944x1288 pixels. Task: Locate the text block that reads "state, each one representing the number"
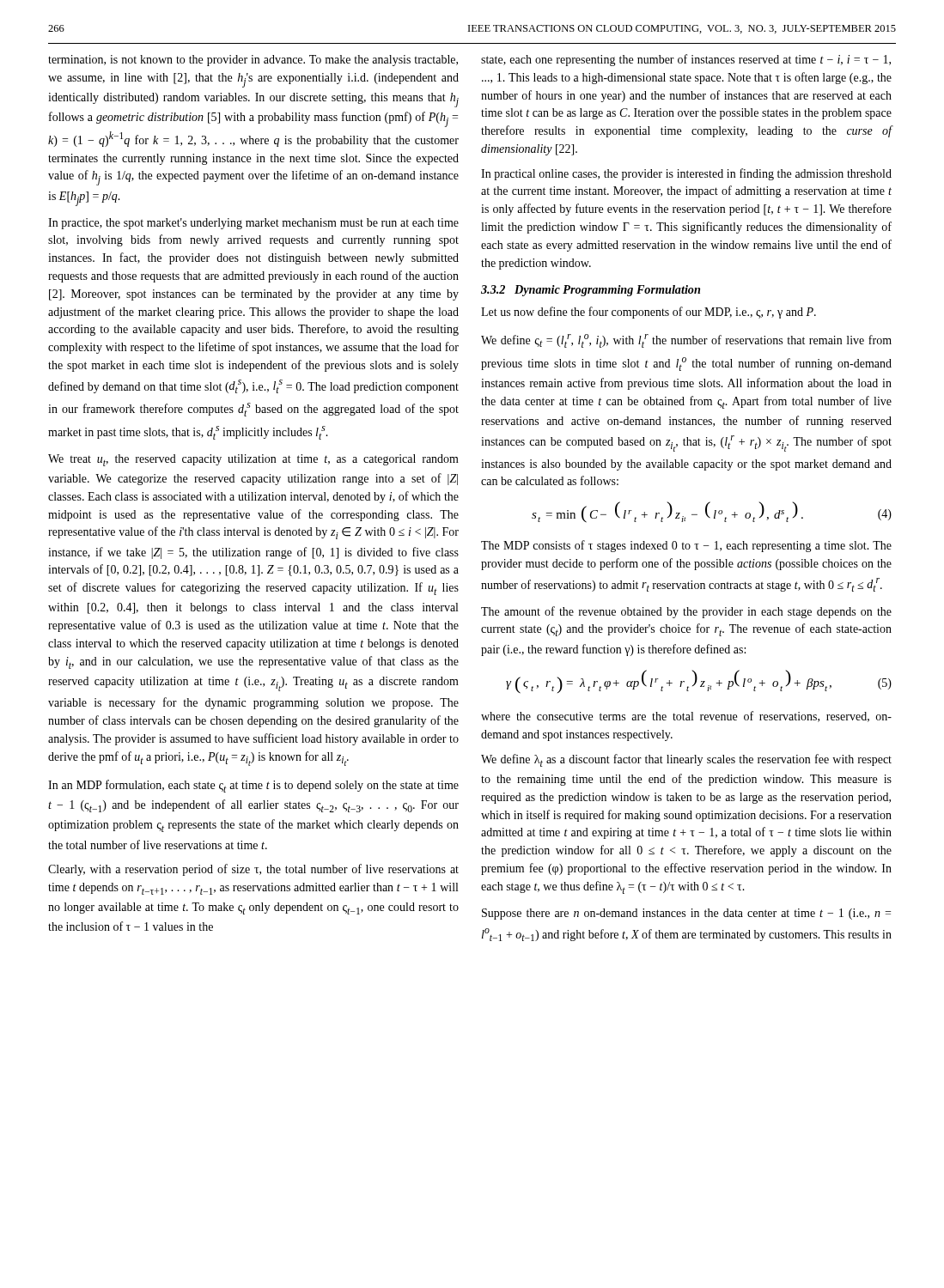[x=686, y=104]
